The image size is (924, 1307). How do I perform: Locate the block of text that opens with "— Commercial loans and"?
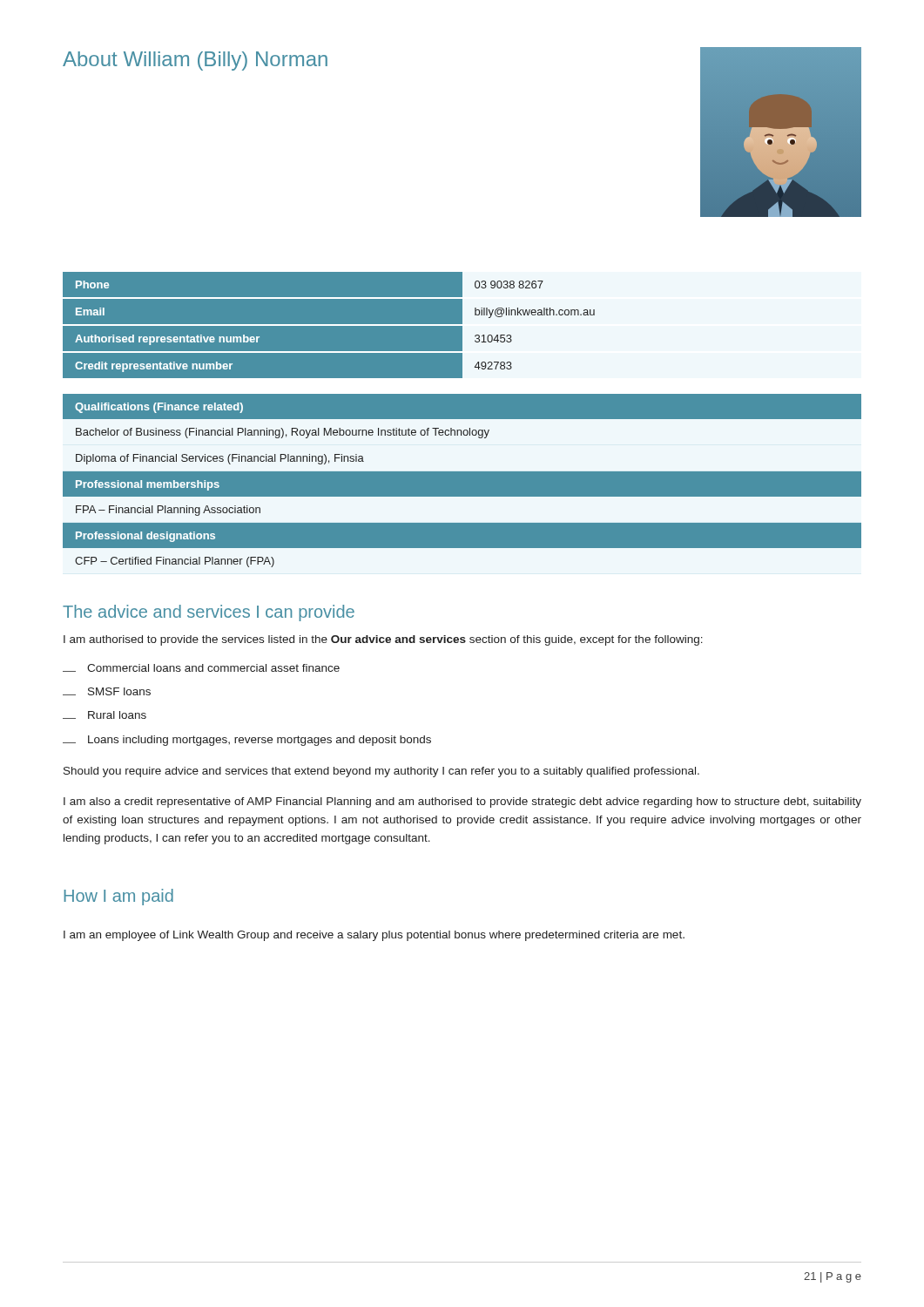tap(201, 670)
